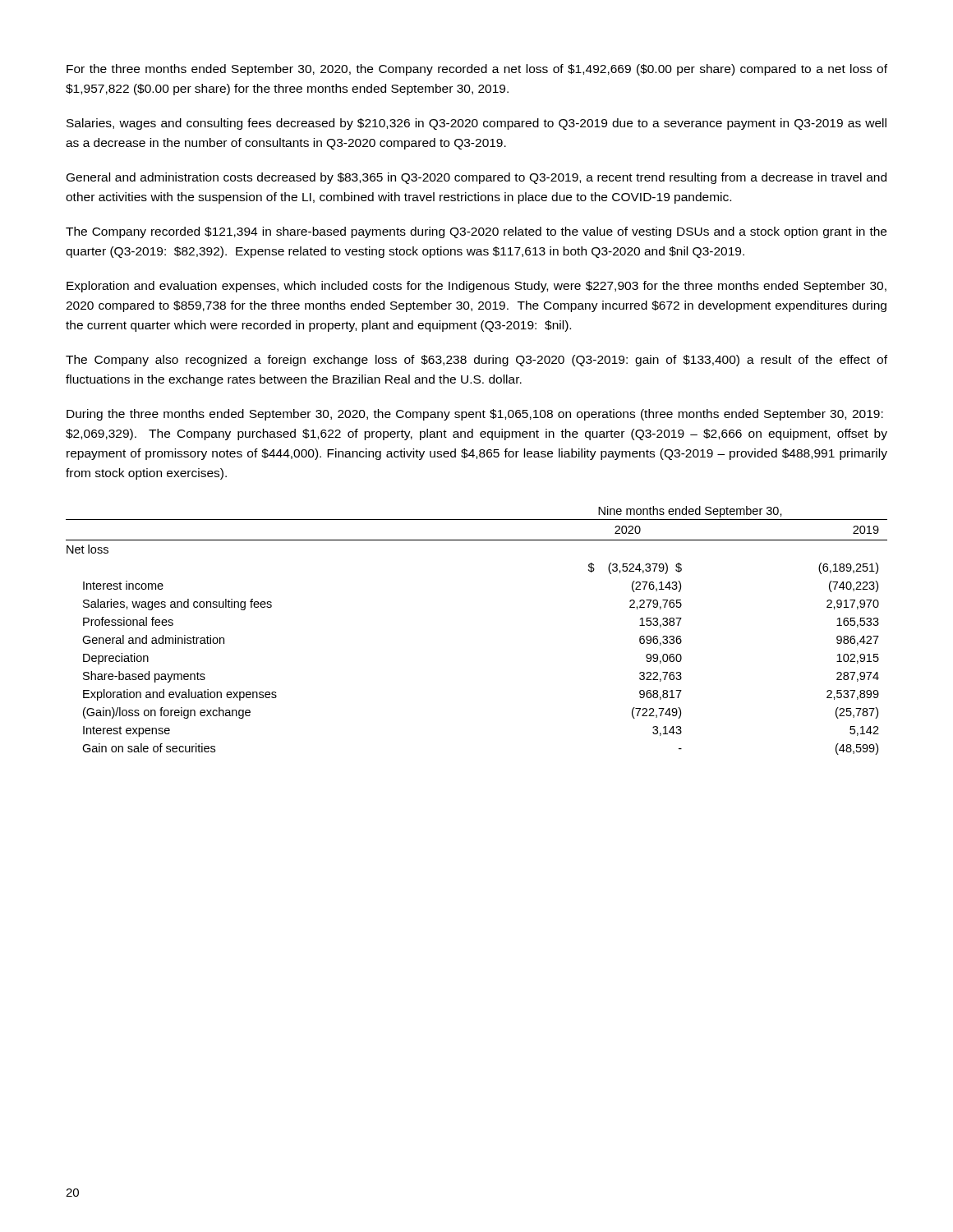Screen dimensions: 1232x953
Task: Find the block on this page that starts "Salaries, wages and"
Action: 476,133
